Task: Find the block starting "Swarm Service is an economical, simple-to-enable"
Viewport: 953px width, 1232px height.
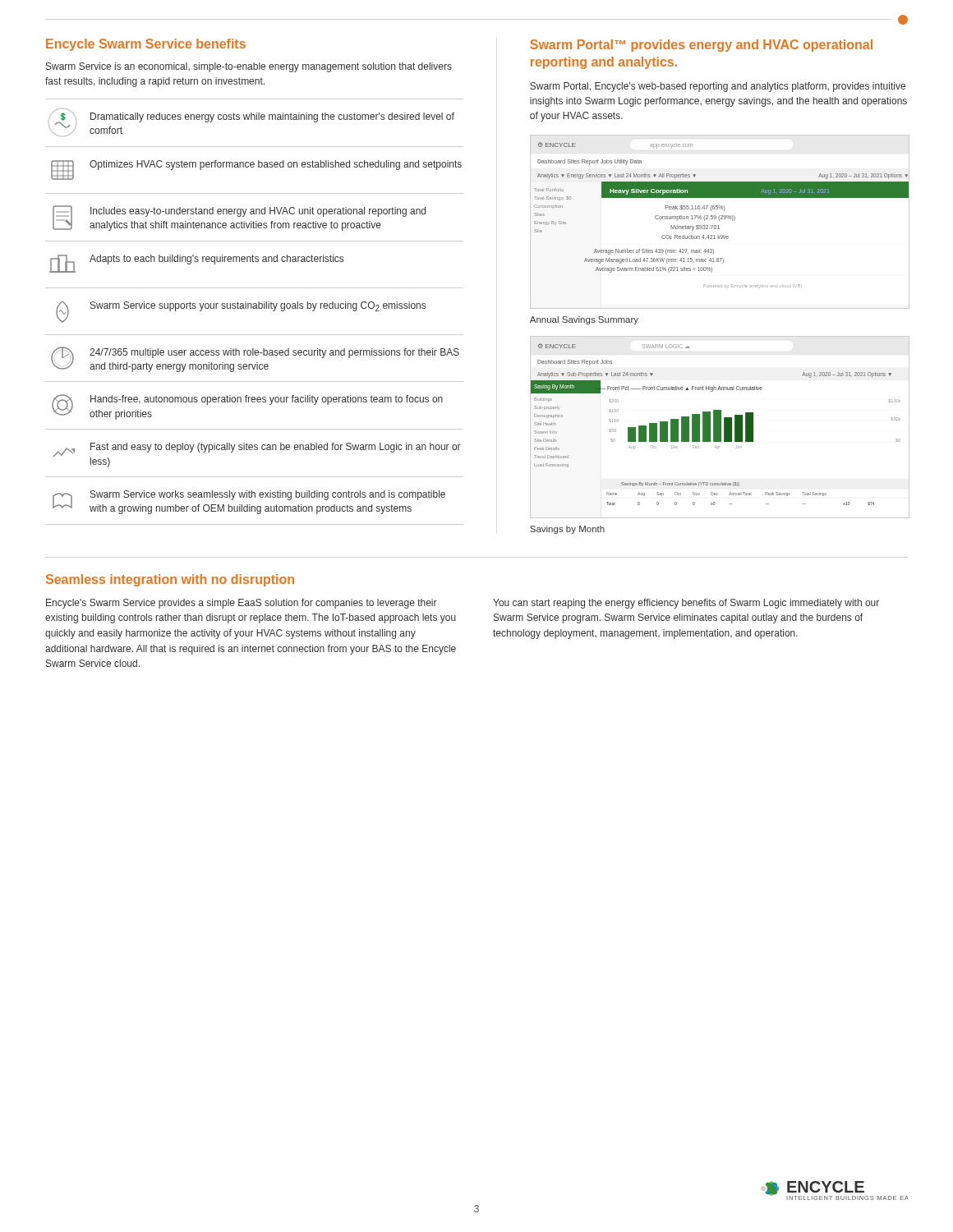Action: (248, 74)
